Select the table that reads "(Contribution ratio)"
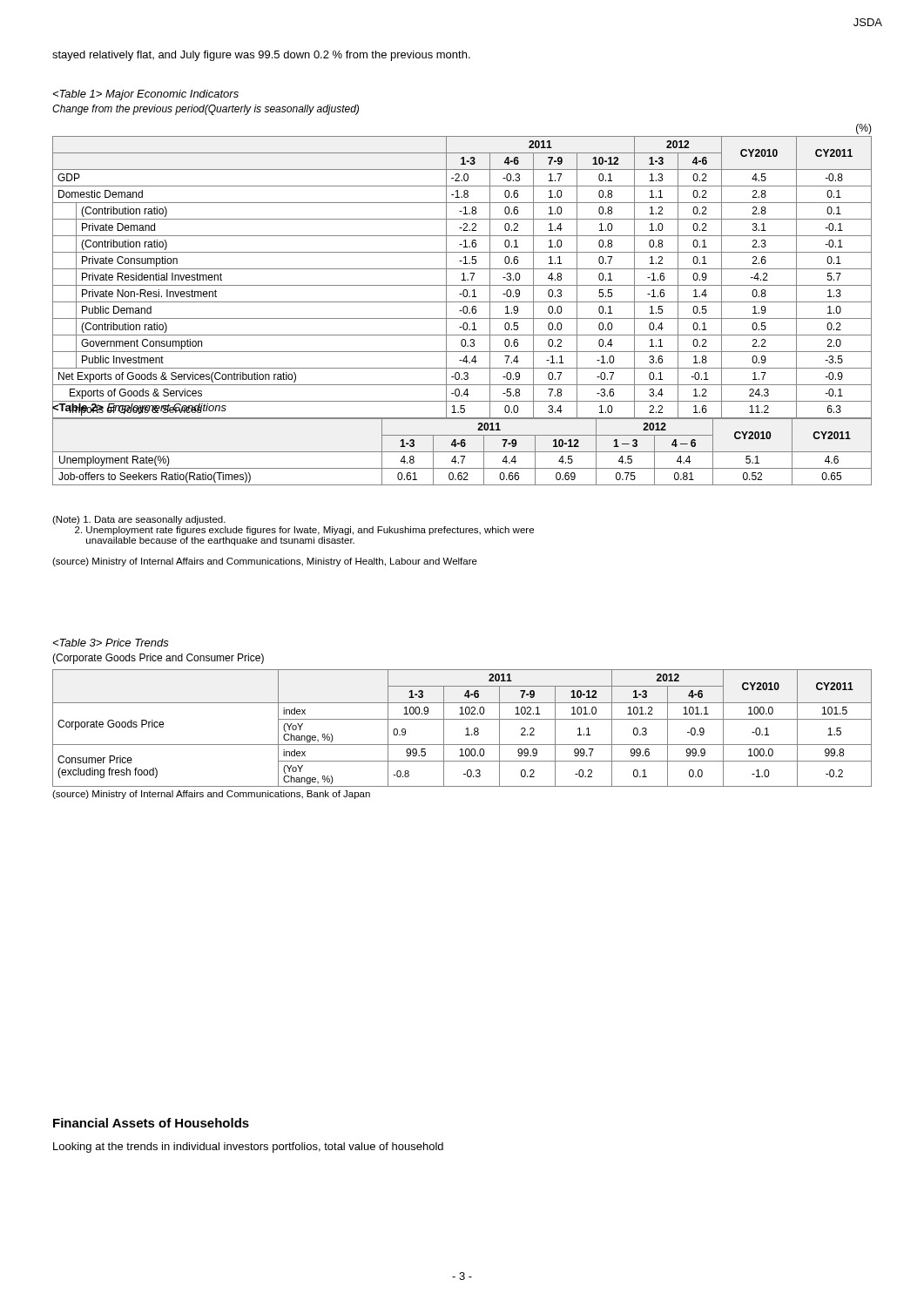 [x=462, y=276]
